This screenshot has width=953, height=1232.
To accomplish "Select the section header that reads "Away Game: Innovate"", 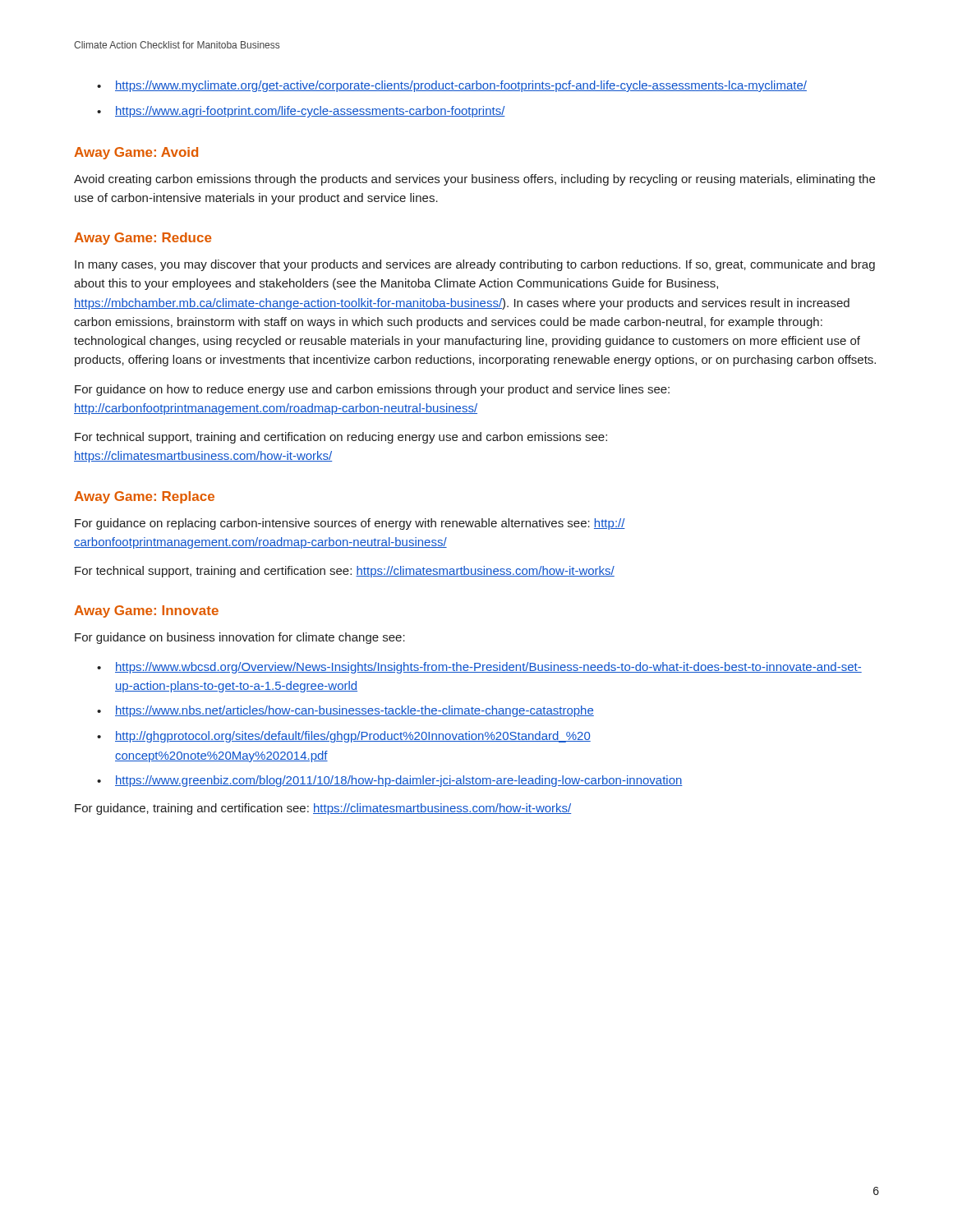I will (146, 611).
